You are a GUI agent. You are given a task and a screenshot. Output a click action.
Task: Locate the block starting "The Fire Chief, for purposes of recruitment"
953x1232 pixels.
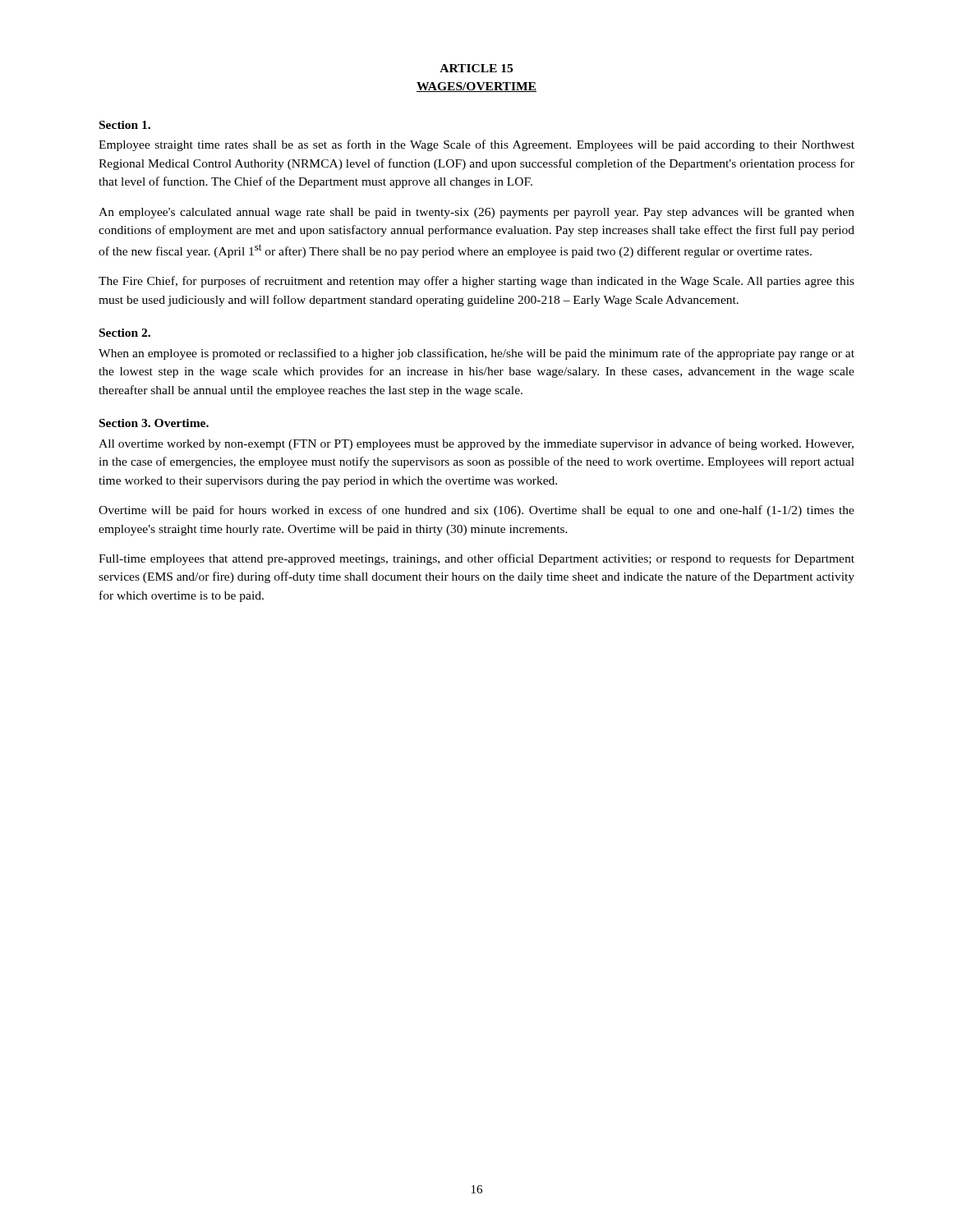click(476, 290)
